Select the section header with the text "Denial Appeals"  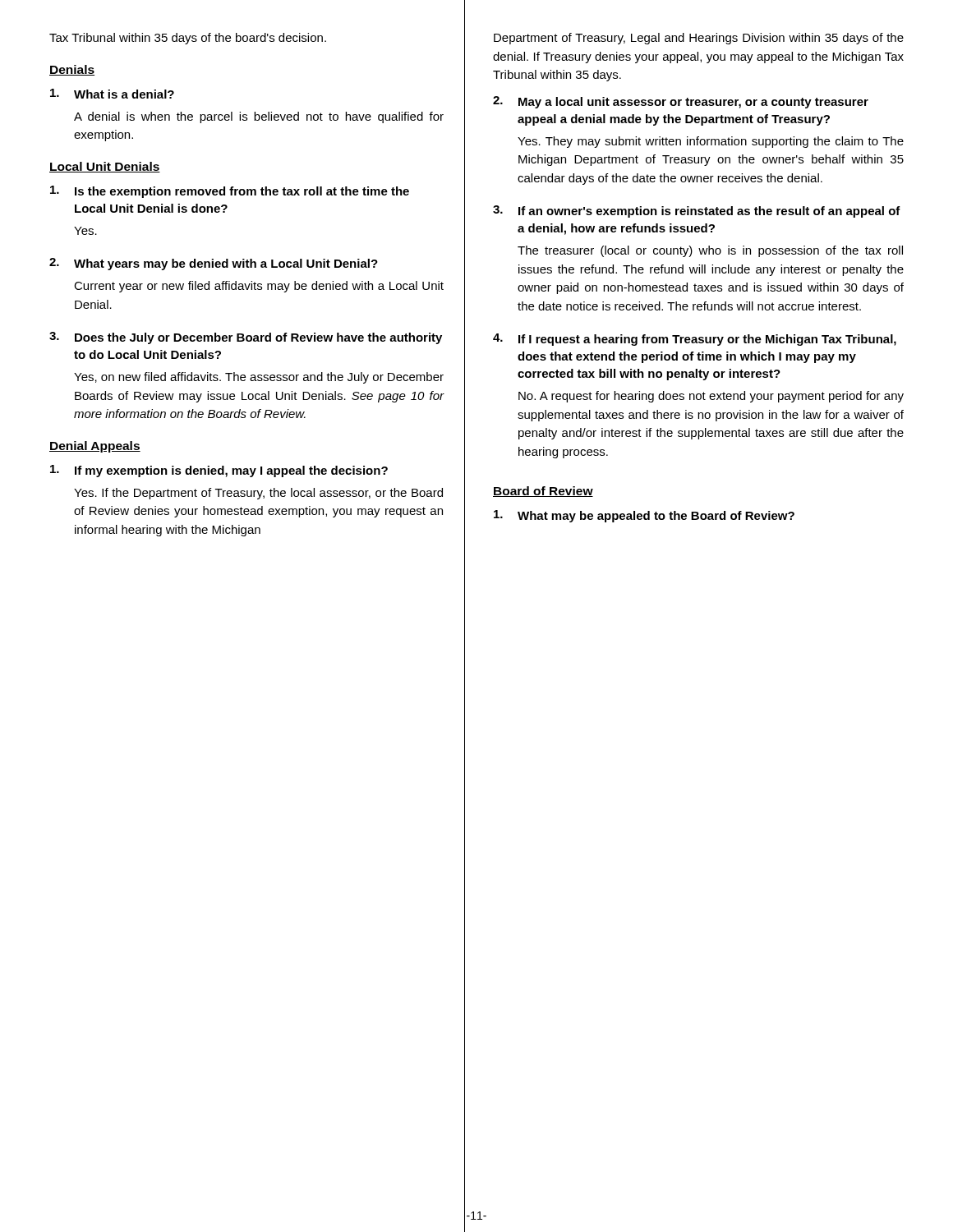95,447
